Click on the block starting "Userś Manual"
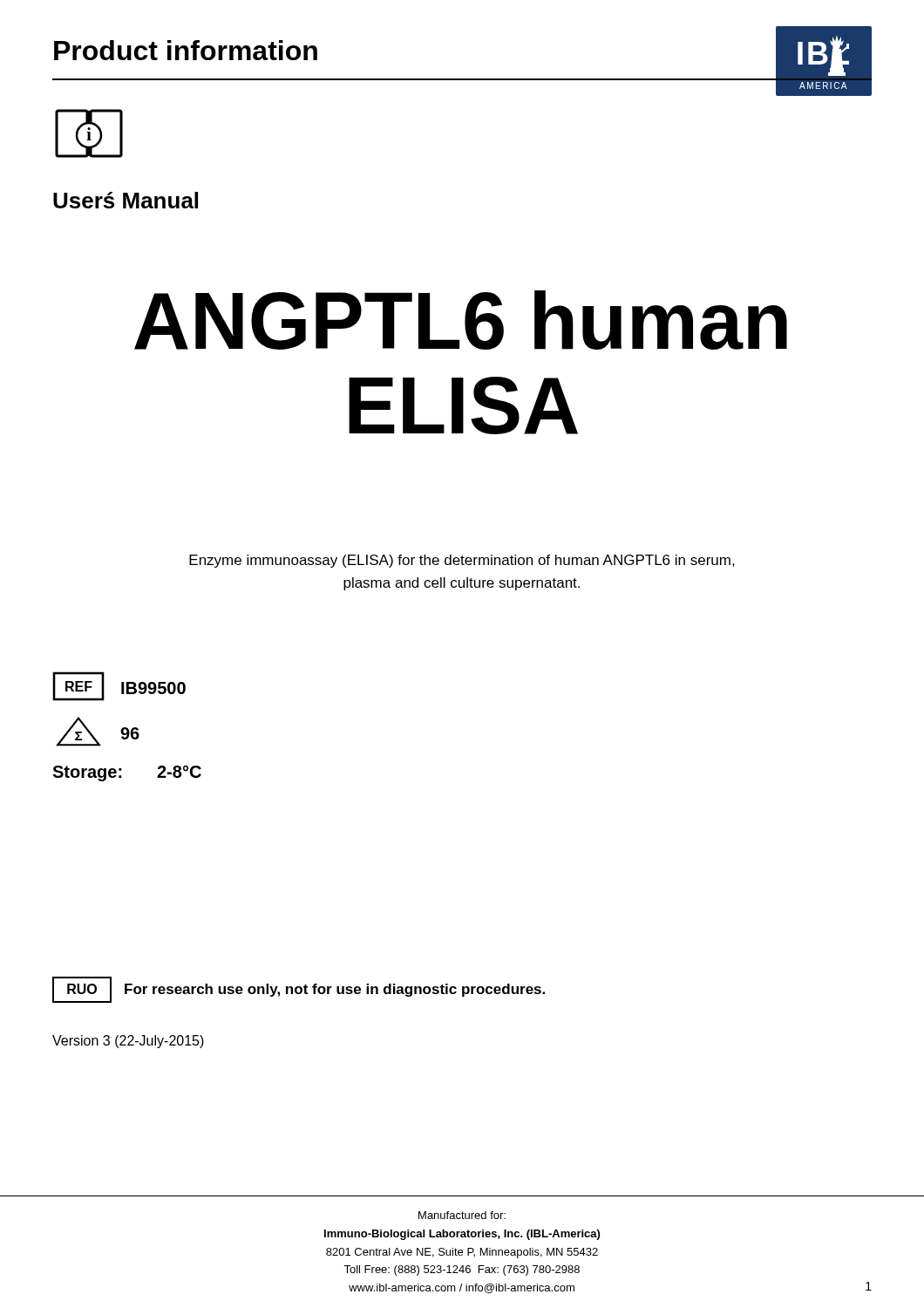 (x=126, y=201)
